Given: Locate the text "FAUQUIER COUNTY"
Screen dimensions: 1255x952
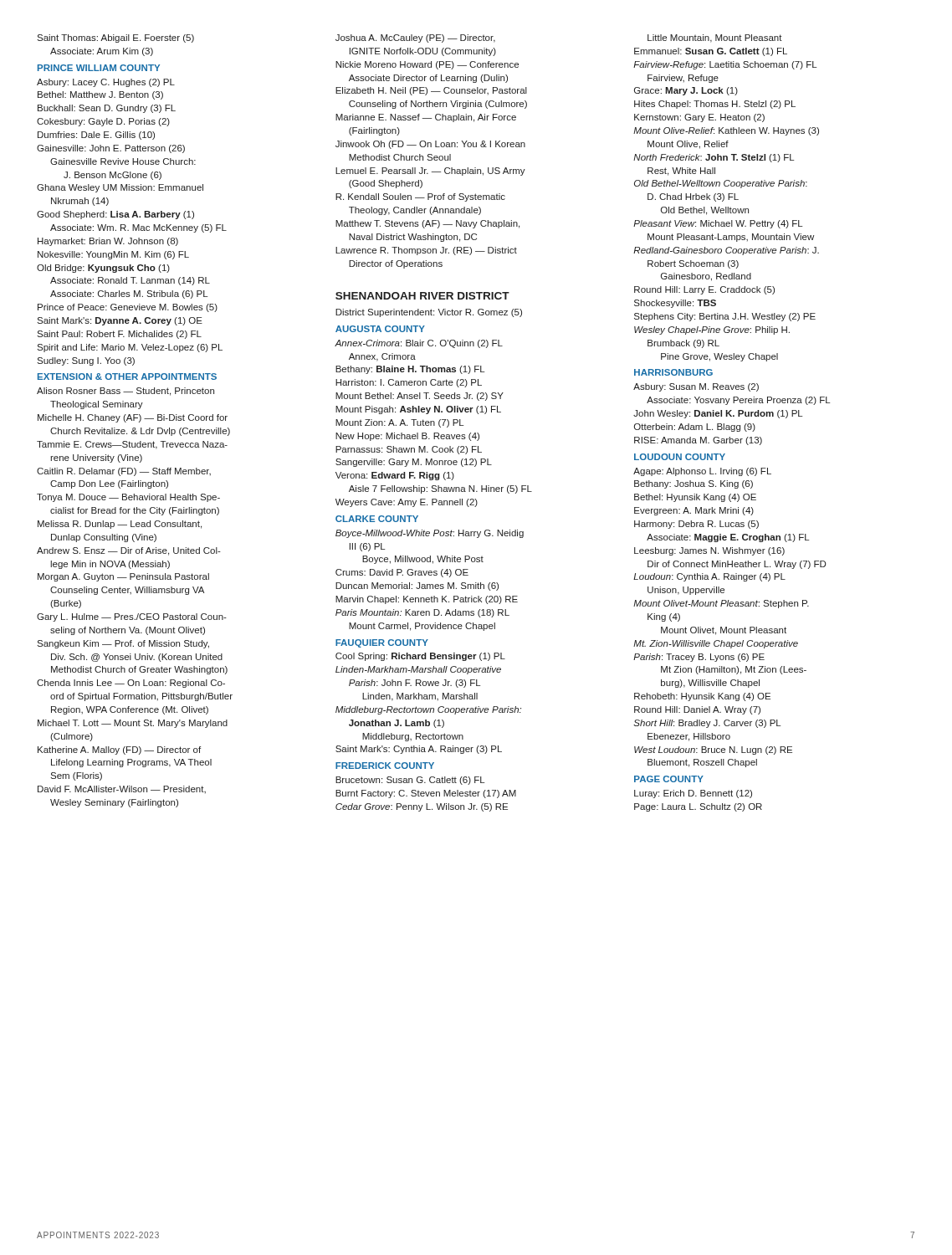Looking at the screenshot, I should [x=382, y=642].
